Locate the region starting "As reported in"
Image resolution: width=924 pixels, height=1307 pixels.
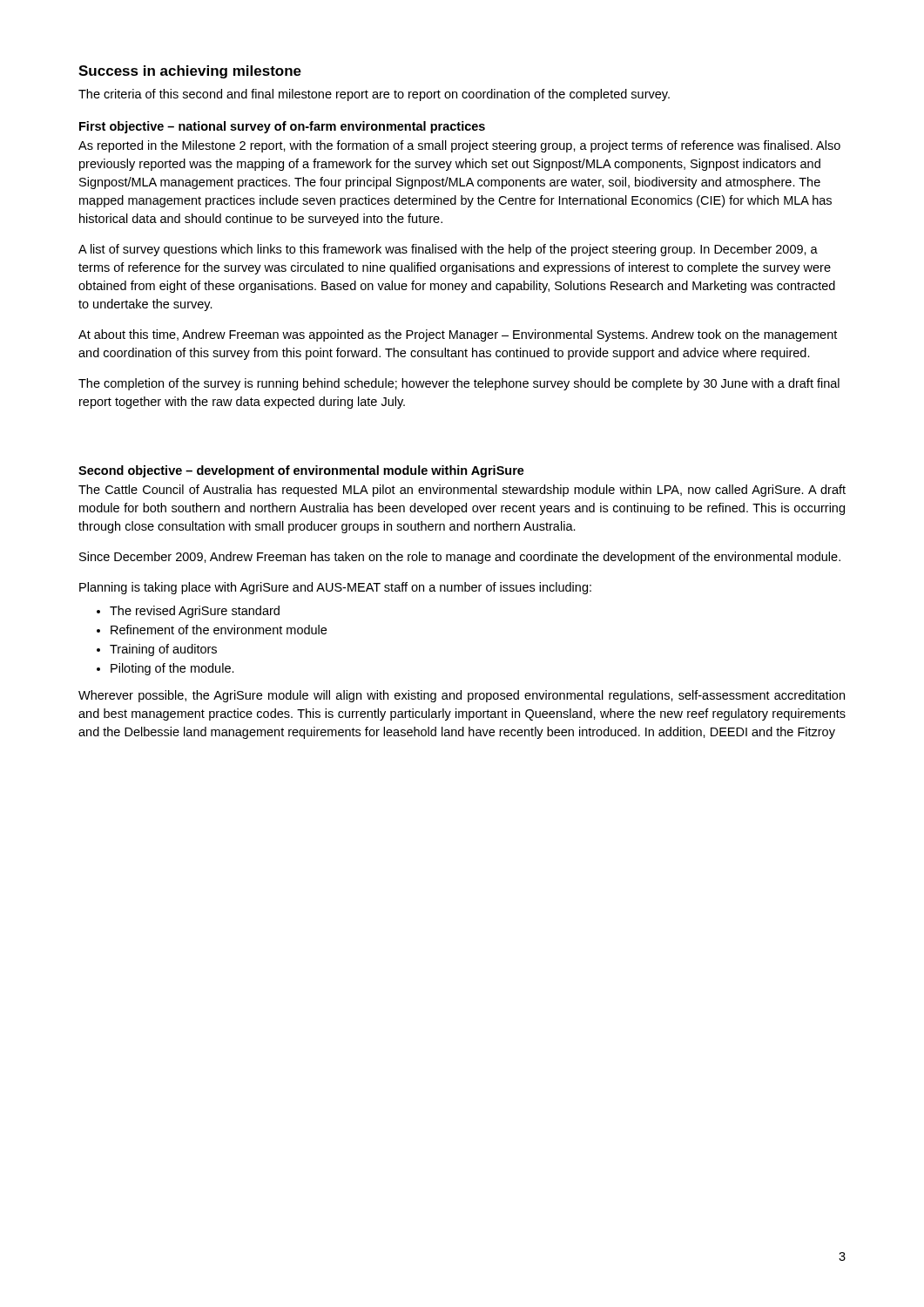(462, 183)
